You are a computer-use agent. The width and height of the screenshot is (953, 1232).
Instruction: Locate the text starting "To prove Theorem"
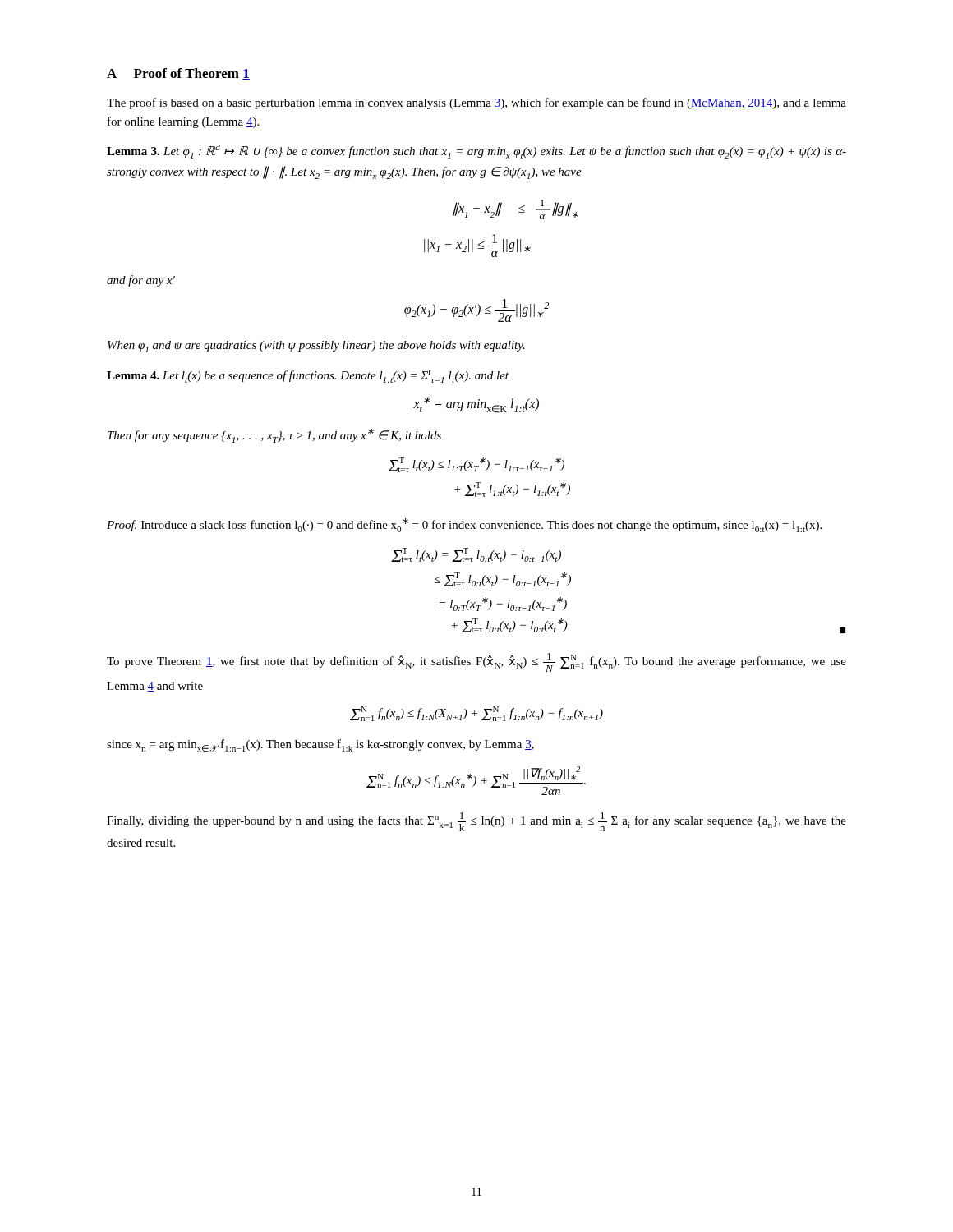(x=476, y=671)
